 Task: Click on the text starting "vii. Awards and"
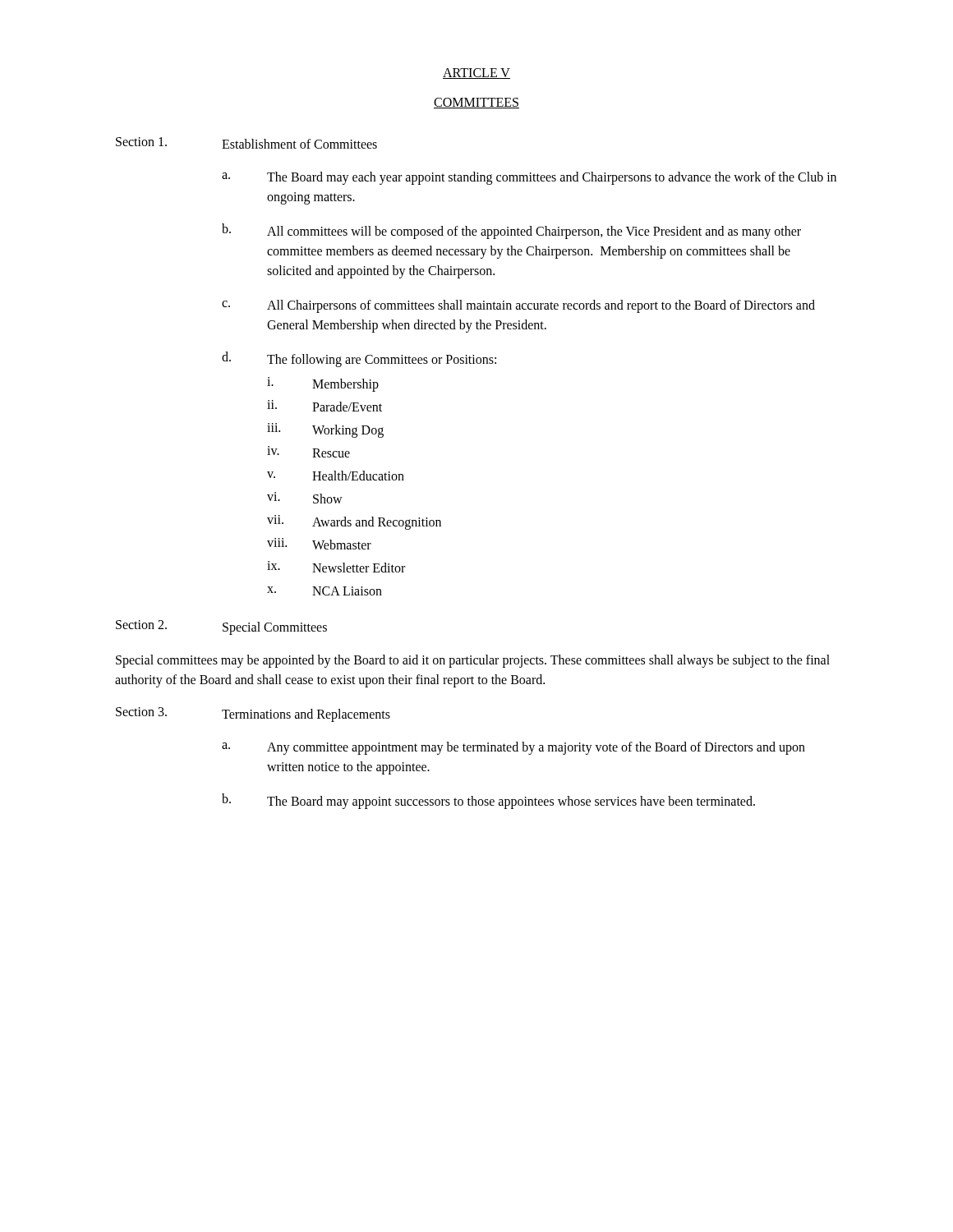click(x=354, y=522)
